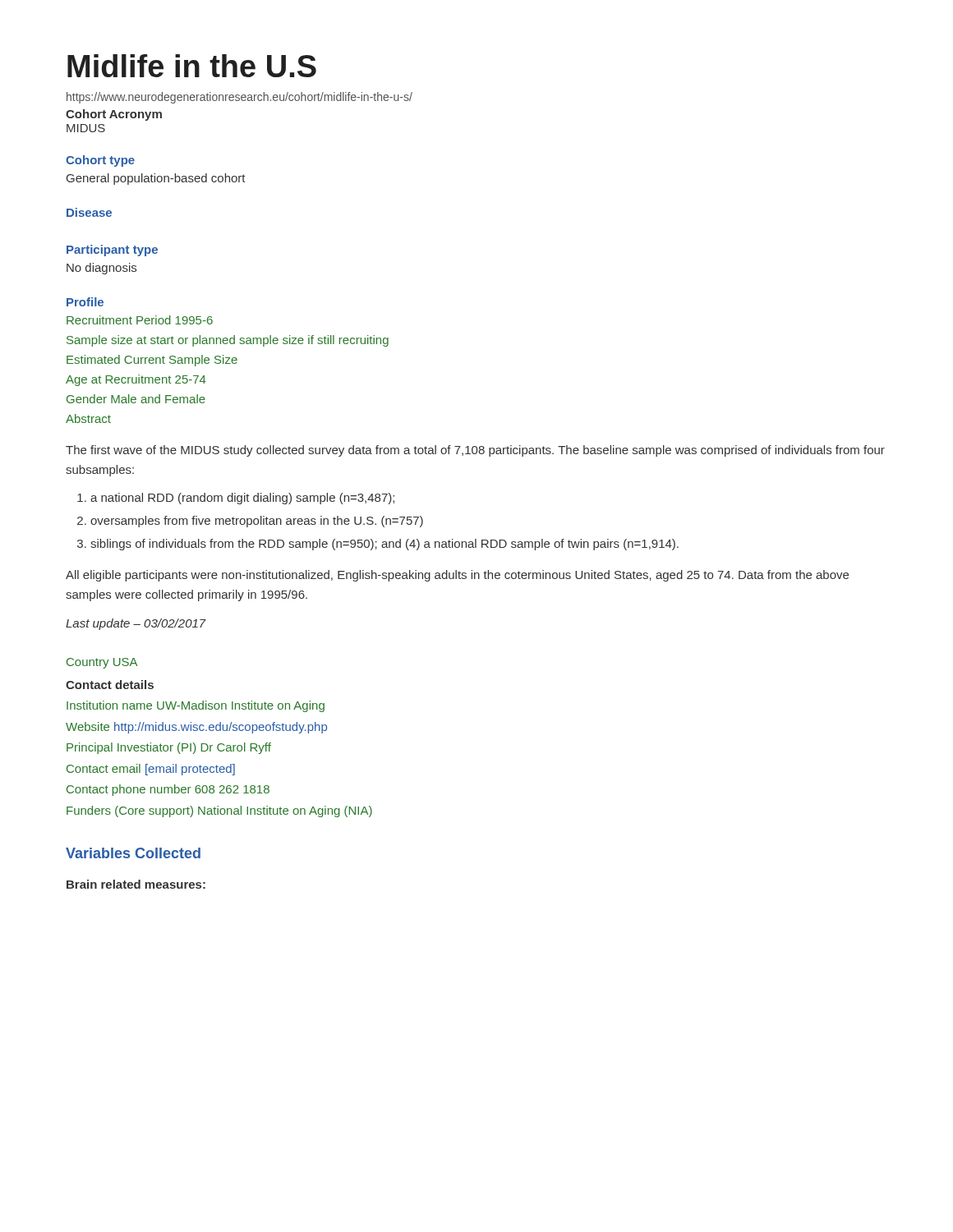Point to the passage starting "Variables Collected"

(133, 853)
